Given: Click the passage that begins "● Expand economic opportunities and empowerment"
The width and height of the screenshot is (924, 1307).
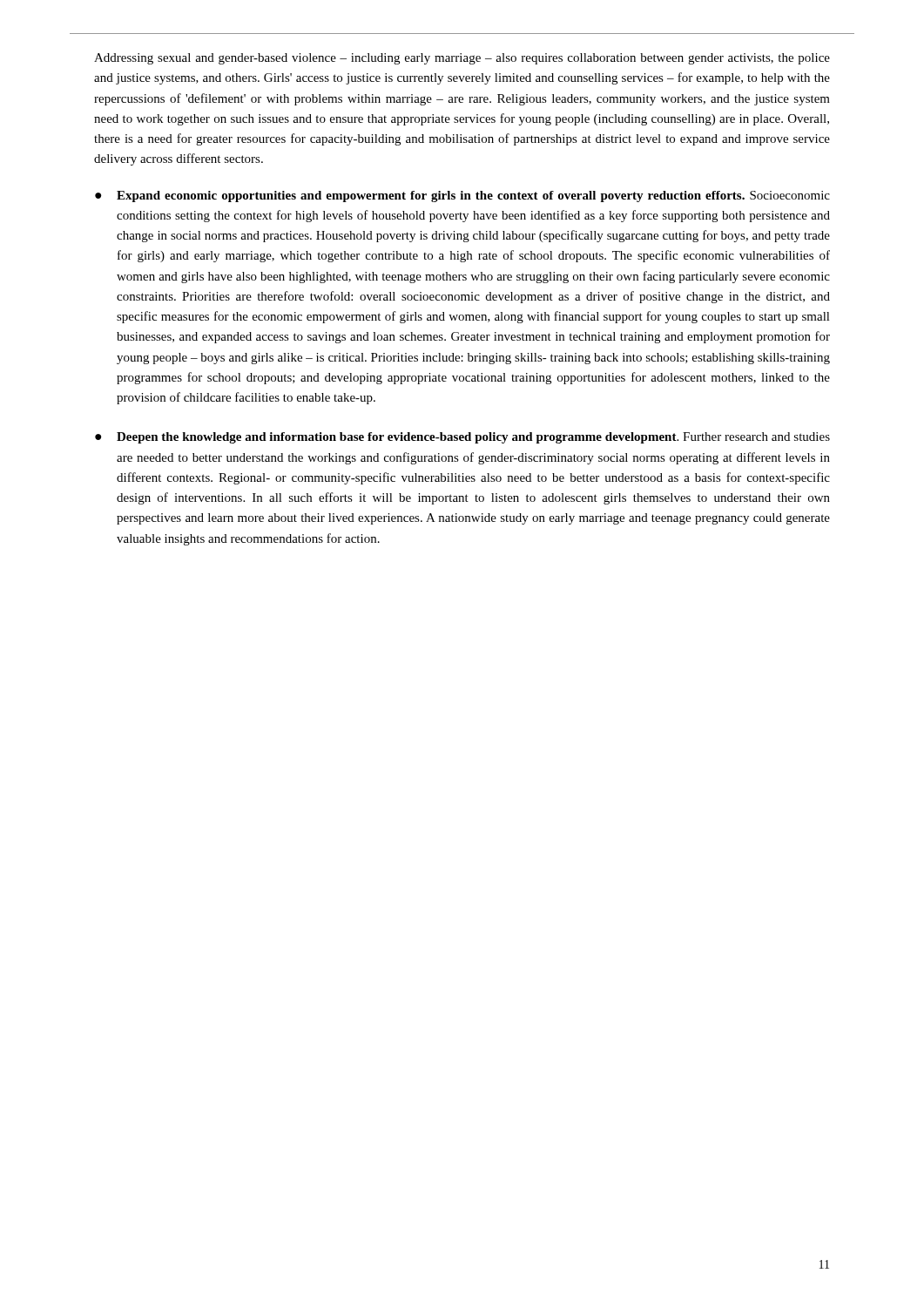Looking at the screenshot, I should 462,297.
